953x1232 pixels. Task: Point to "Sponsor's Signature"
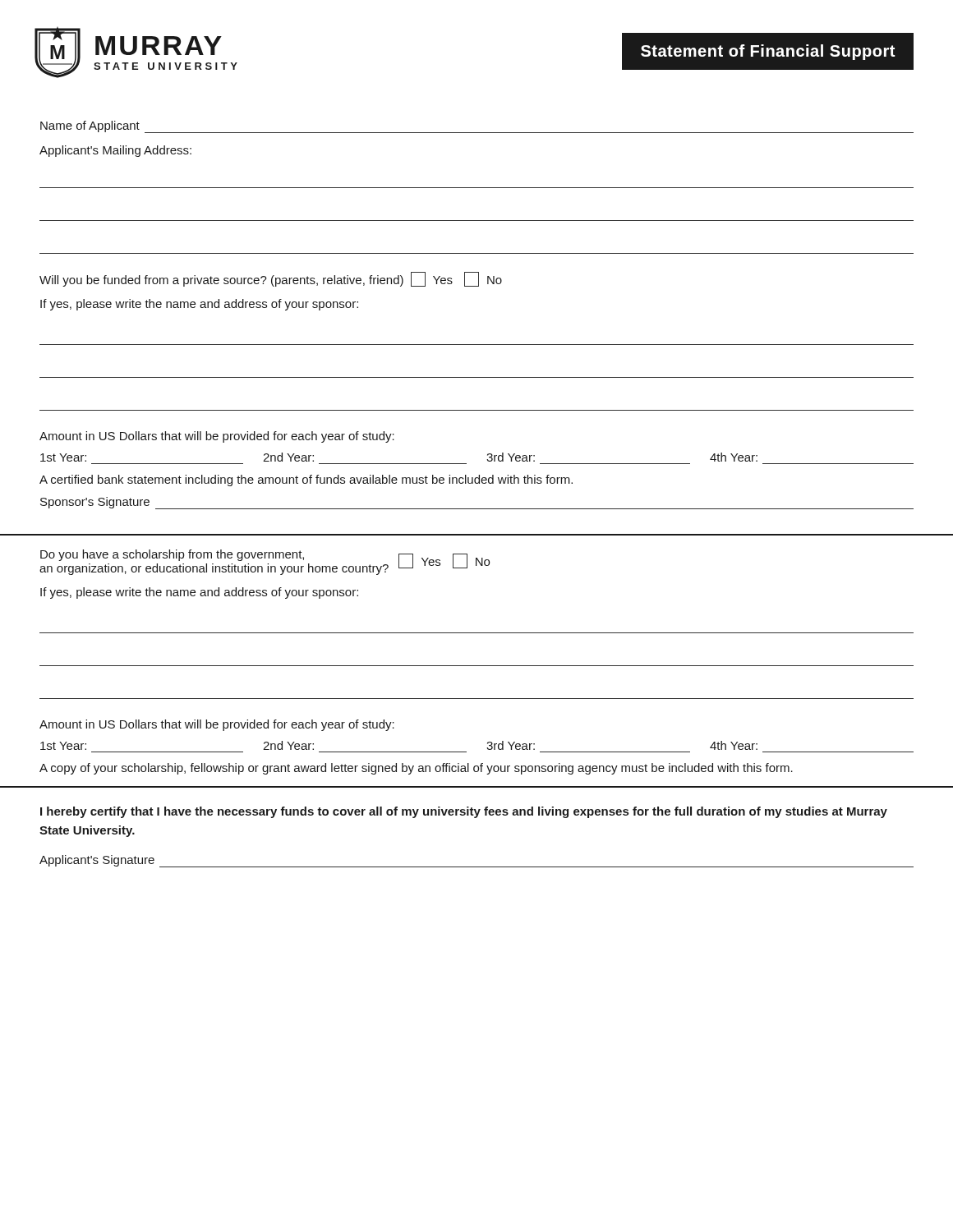point(476,502)
